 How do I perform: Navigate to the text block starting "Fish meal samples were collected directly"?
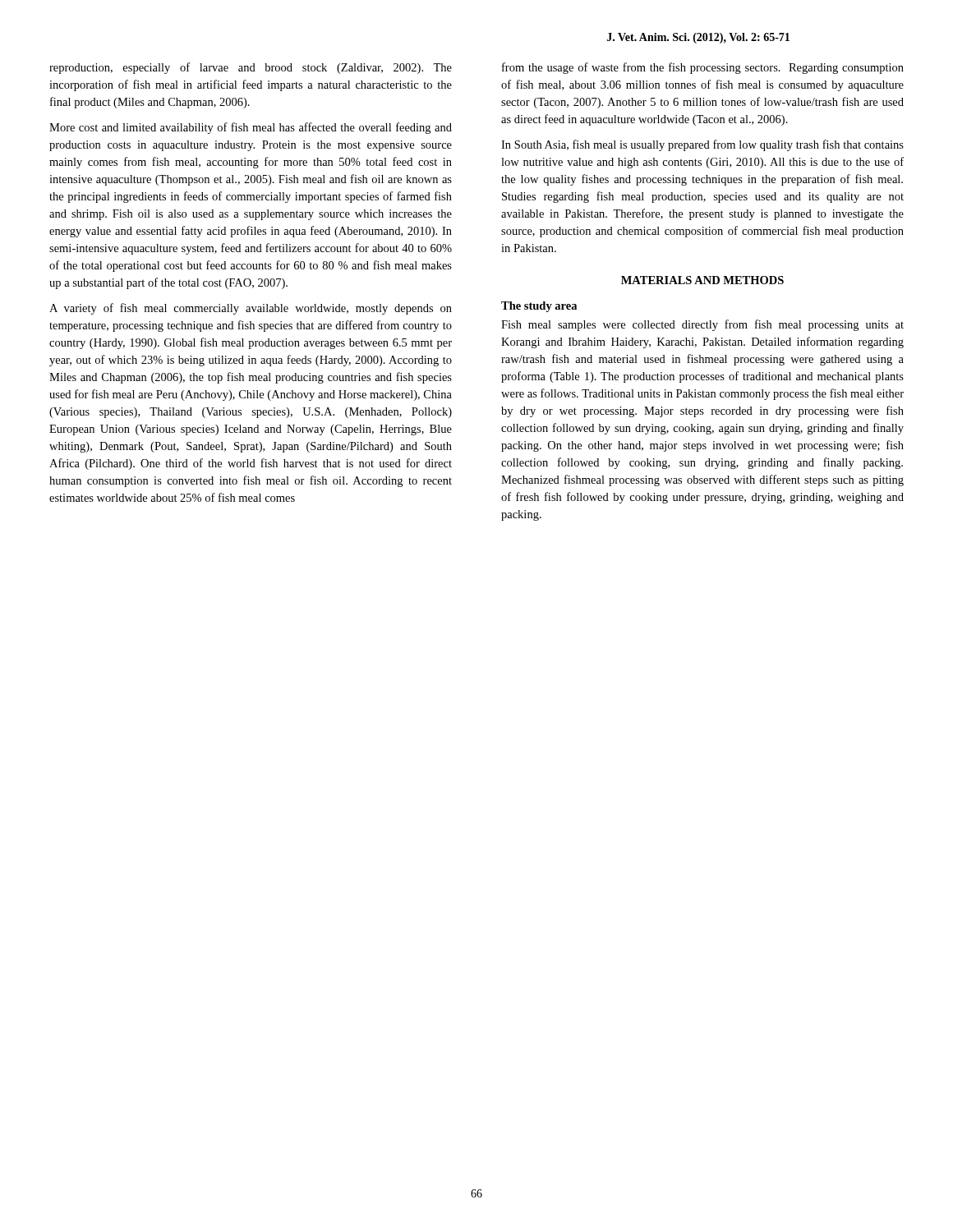point(702,420)
